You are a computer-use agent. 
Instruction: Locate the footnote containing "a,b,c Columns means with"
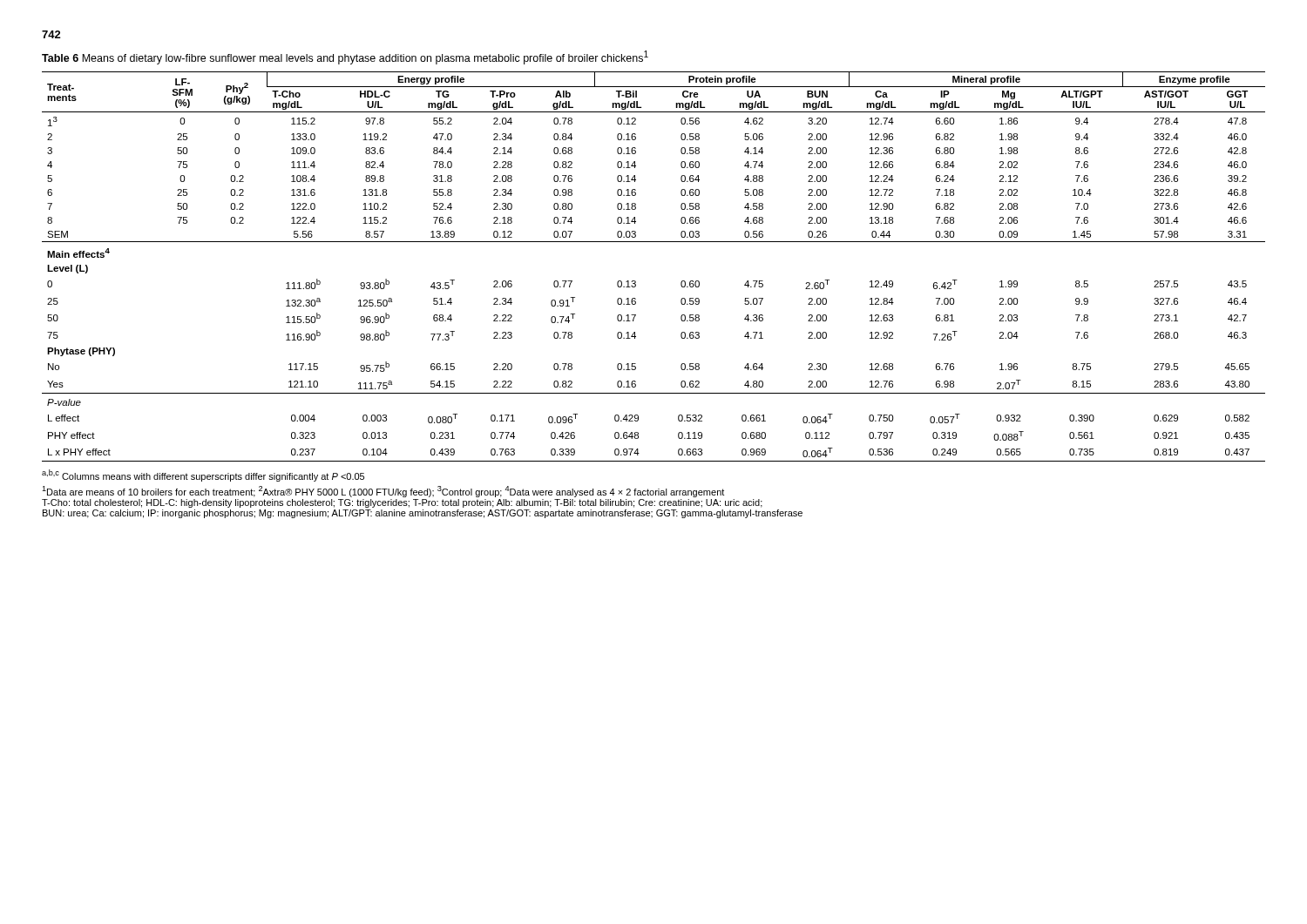click(203, 475)
